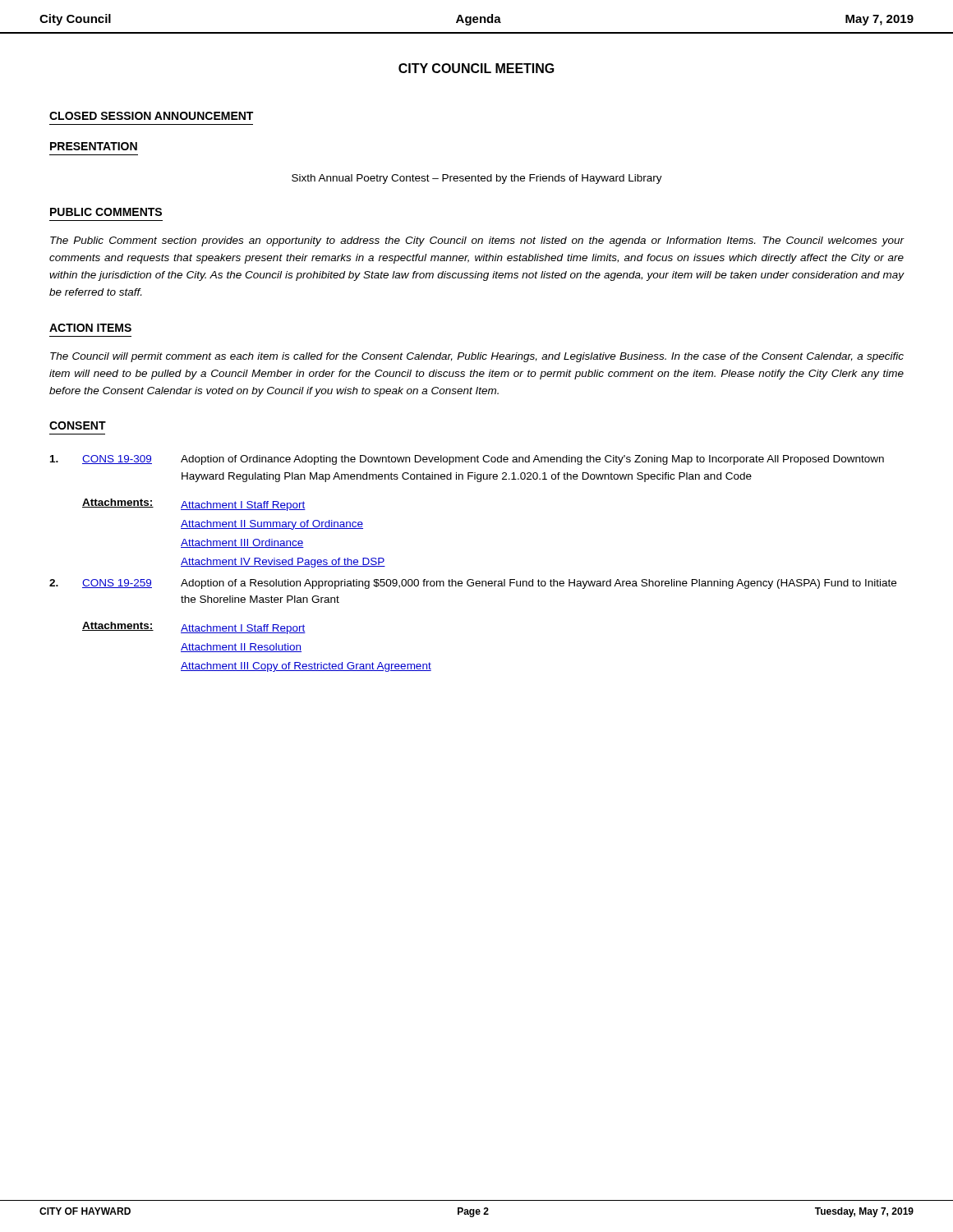
Task: Find the passage starting "PUBLIC COMMENTS"
Action: (106, 212)
